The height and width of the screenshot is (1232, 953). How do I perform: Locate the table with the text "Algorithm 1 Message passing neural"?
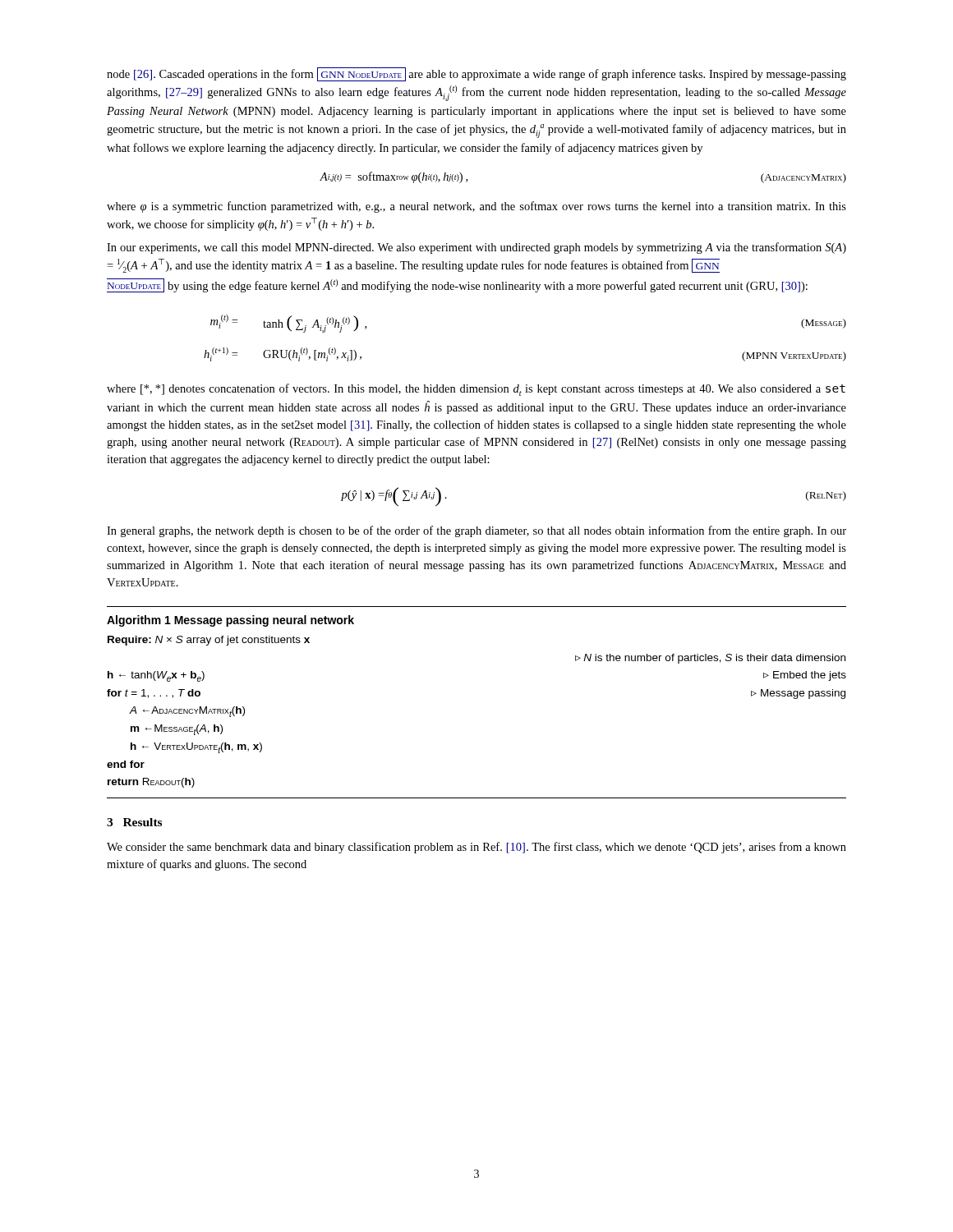pos(476,702)
